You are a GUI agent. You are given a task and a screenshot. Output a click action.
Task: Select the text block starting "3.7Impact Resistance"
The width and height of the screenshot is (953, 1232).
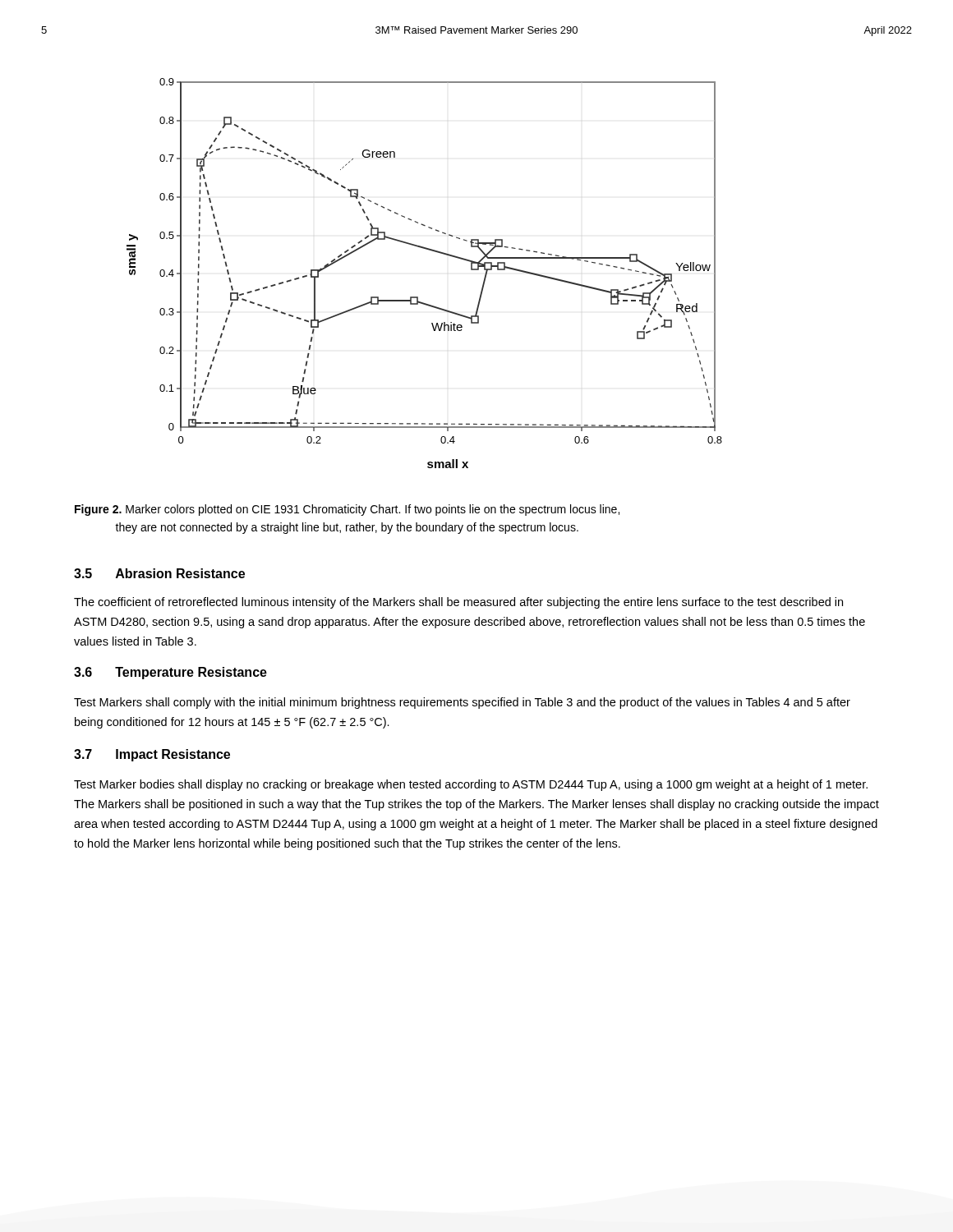click(x=152, y=755)
